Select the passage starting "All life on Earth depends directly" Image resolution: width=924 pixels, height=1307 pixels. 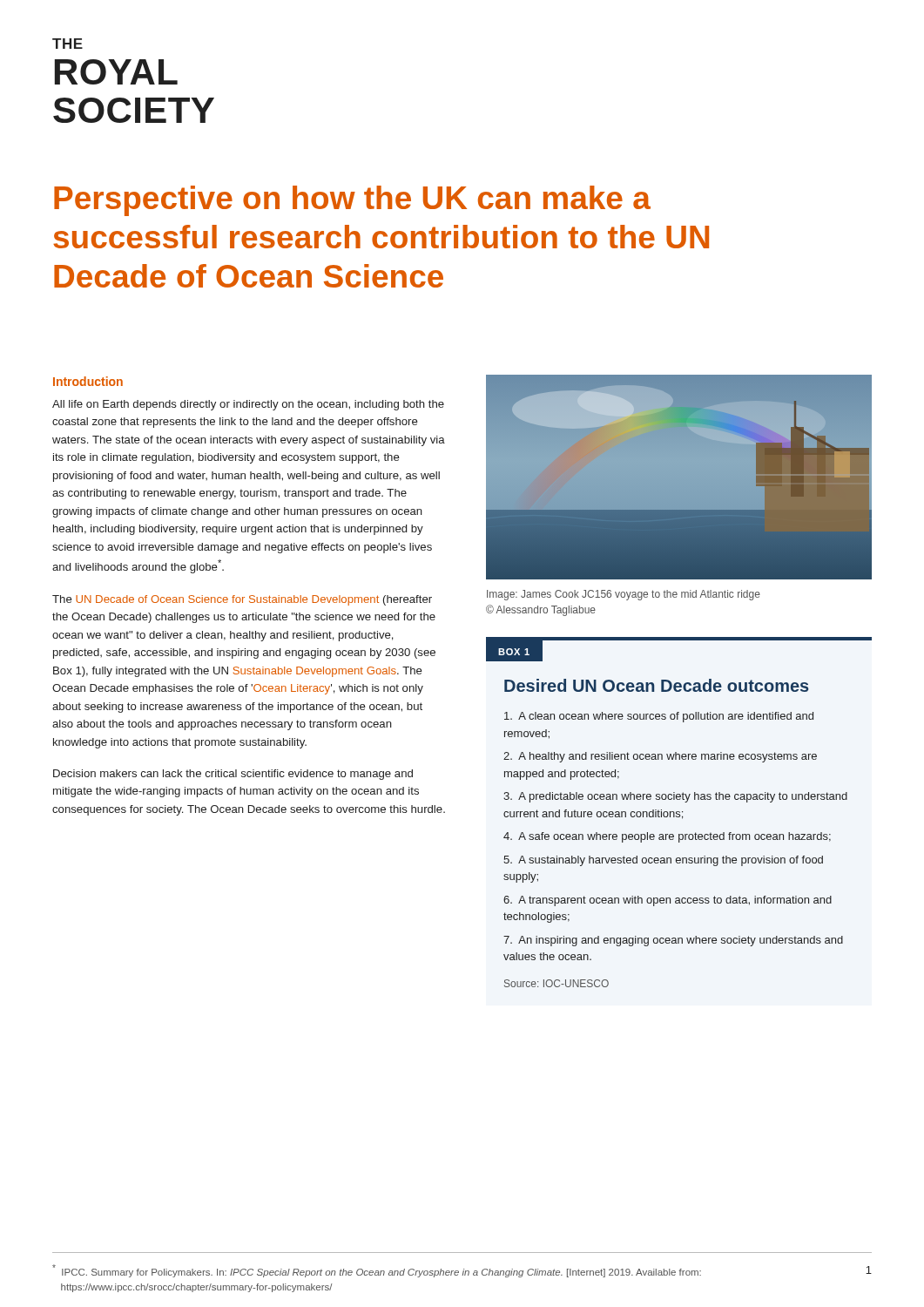click(x=250, y=486)
